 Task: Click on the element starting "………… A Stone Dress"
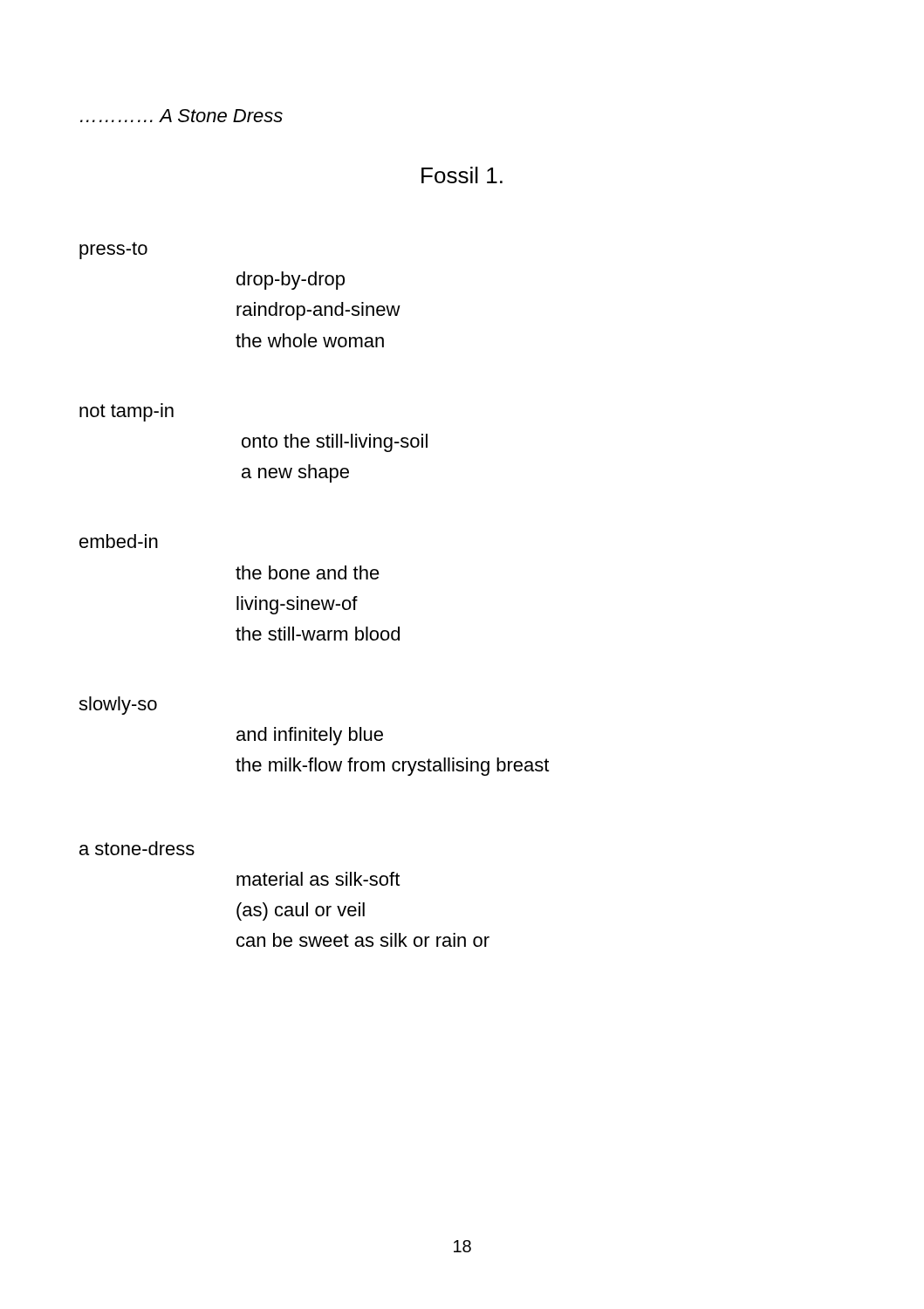click(x=181, y=116)
